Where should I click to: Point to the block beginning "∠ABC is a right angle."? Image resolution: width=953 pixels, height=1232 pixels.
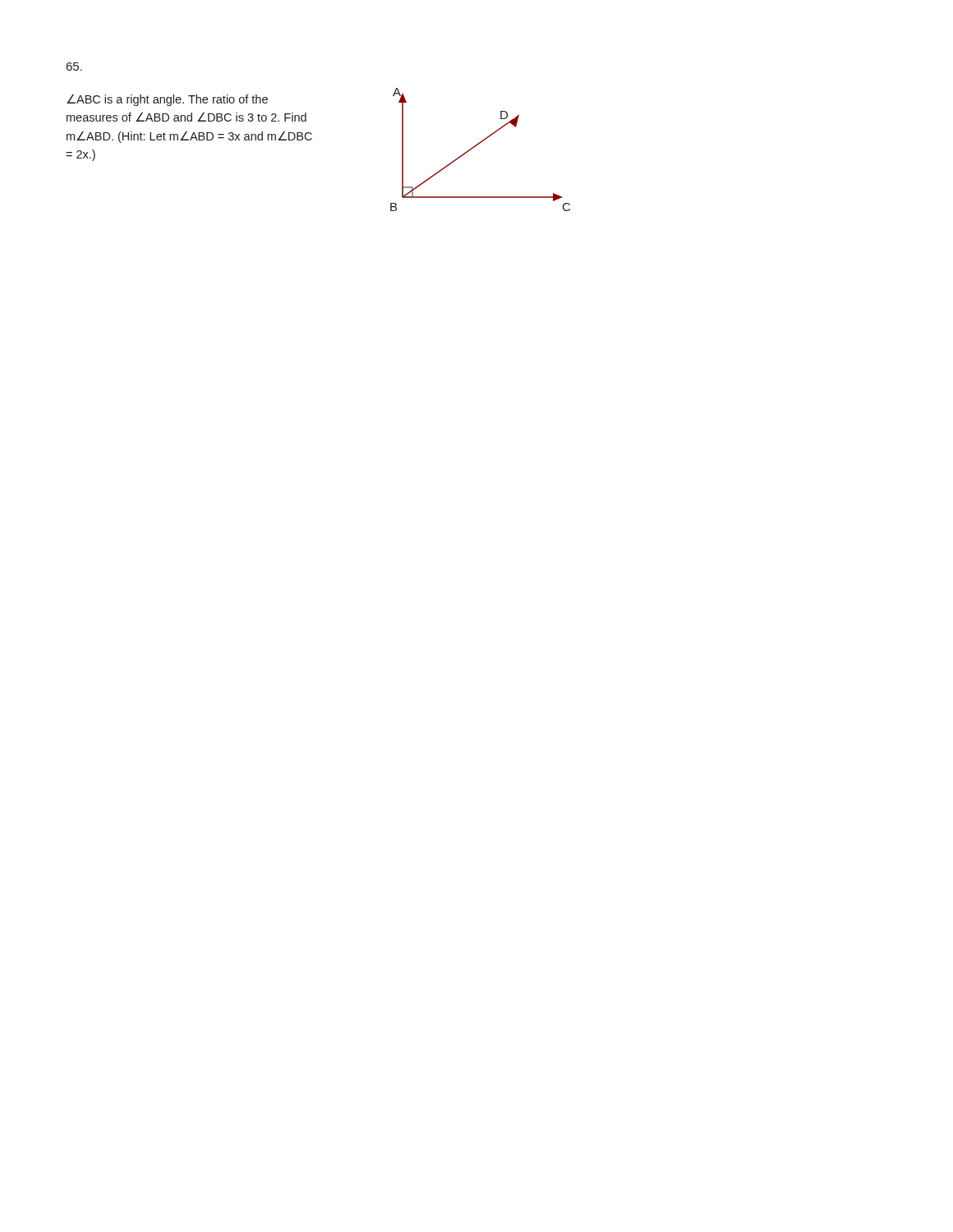(189, 127)
